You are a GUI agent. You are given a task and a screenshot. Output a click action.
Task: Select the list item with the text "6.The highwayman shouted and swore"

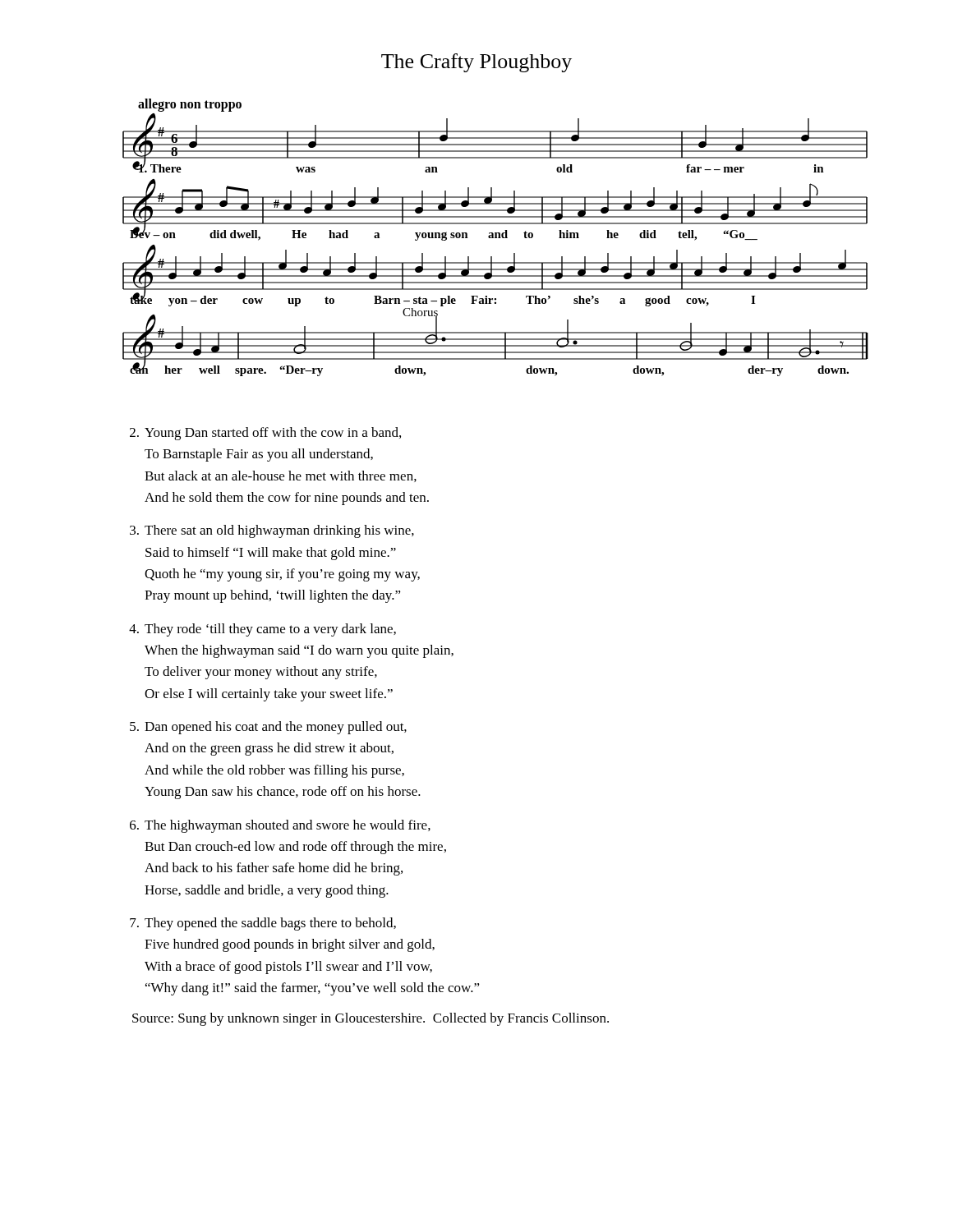[x=281, y=858]
